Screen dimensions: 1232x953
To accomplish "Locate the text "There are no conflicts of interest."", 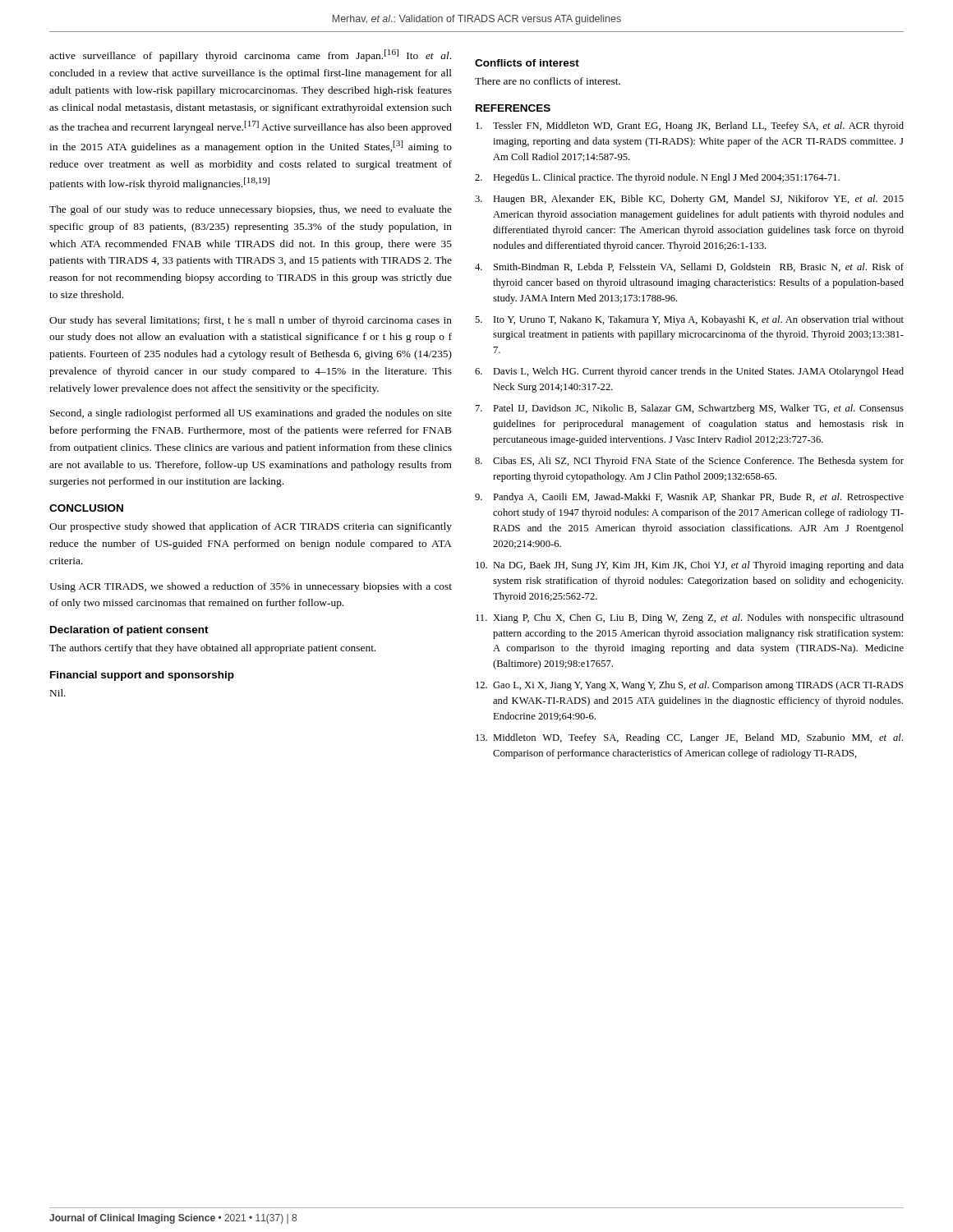I will (548, 81).
